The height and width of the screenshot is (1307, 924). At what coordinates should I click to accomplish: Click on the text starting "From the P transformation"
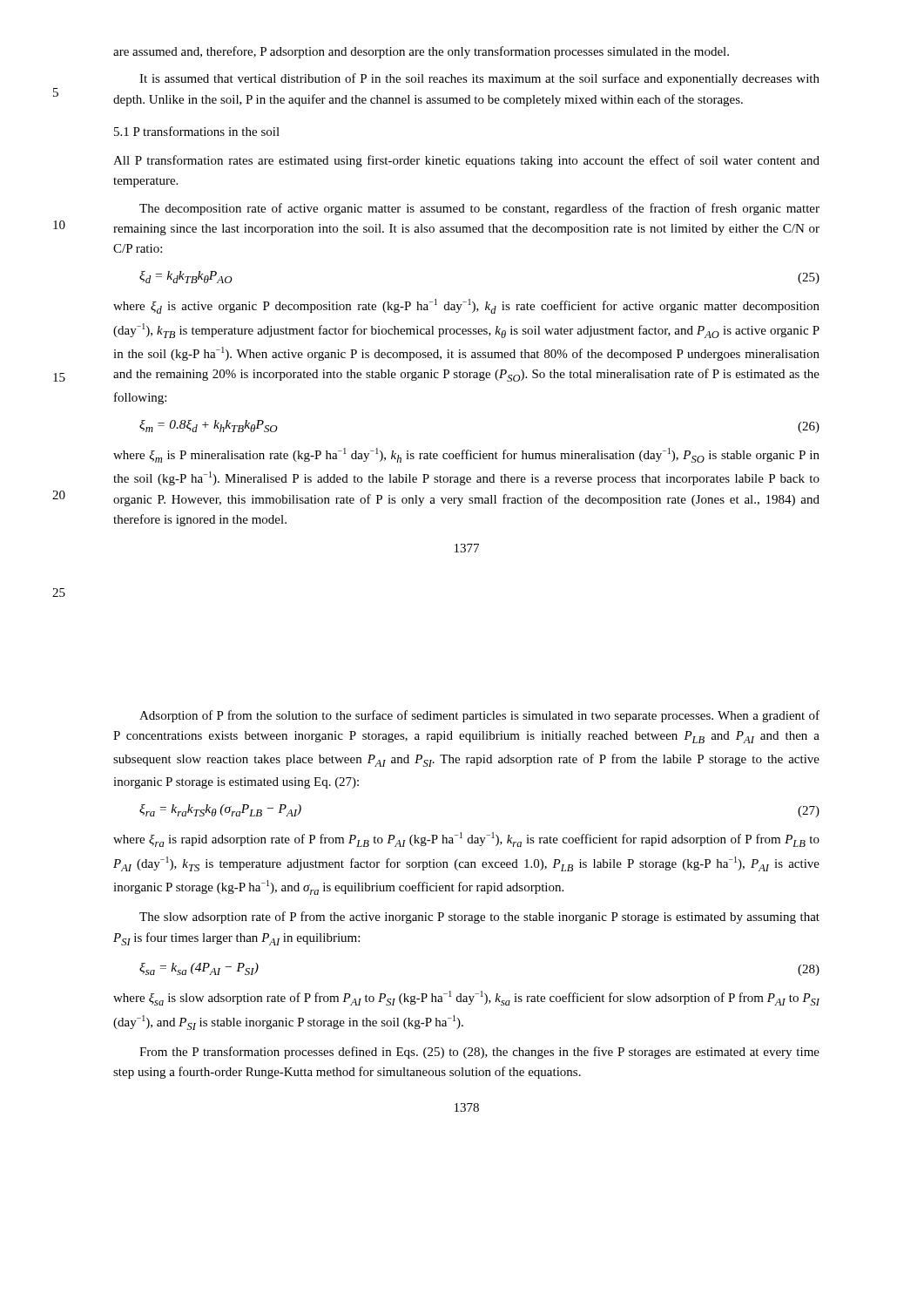[x=466, y=1062]
